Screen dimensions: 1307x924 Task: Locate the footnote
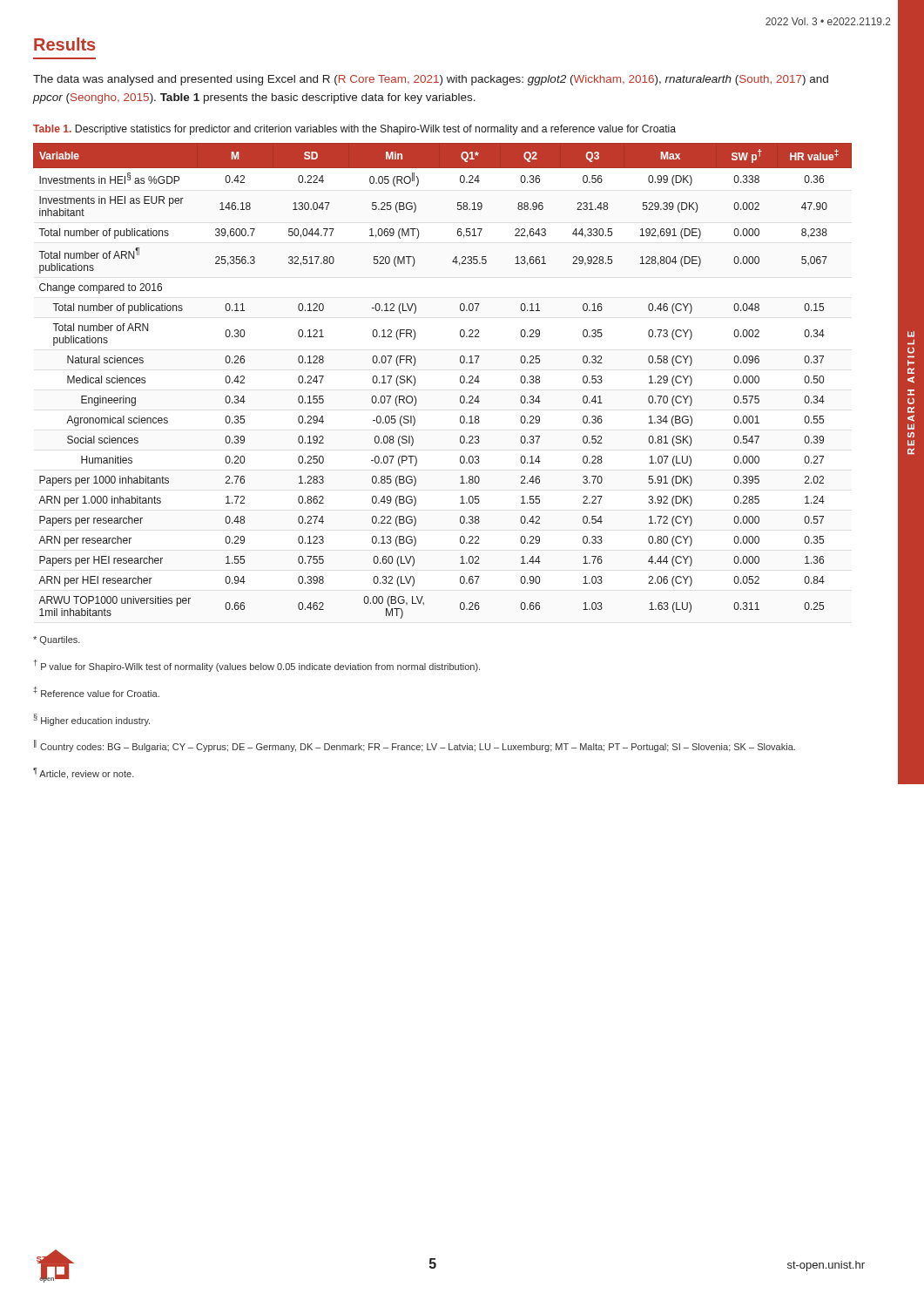(442, 707)
